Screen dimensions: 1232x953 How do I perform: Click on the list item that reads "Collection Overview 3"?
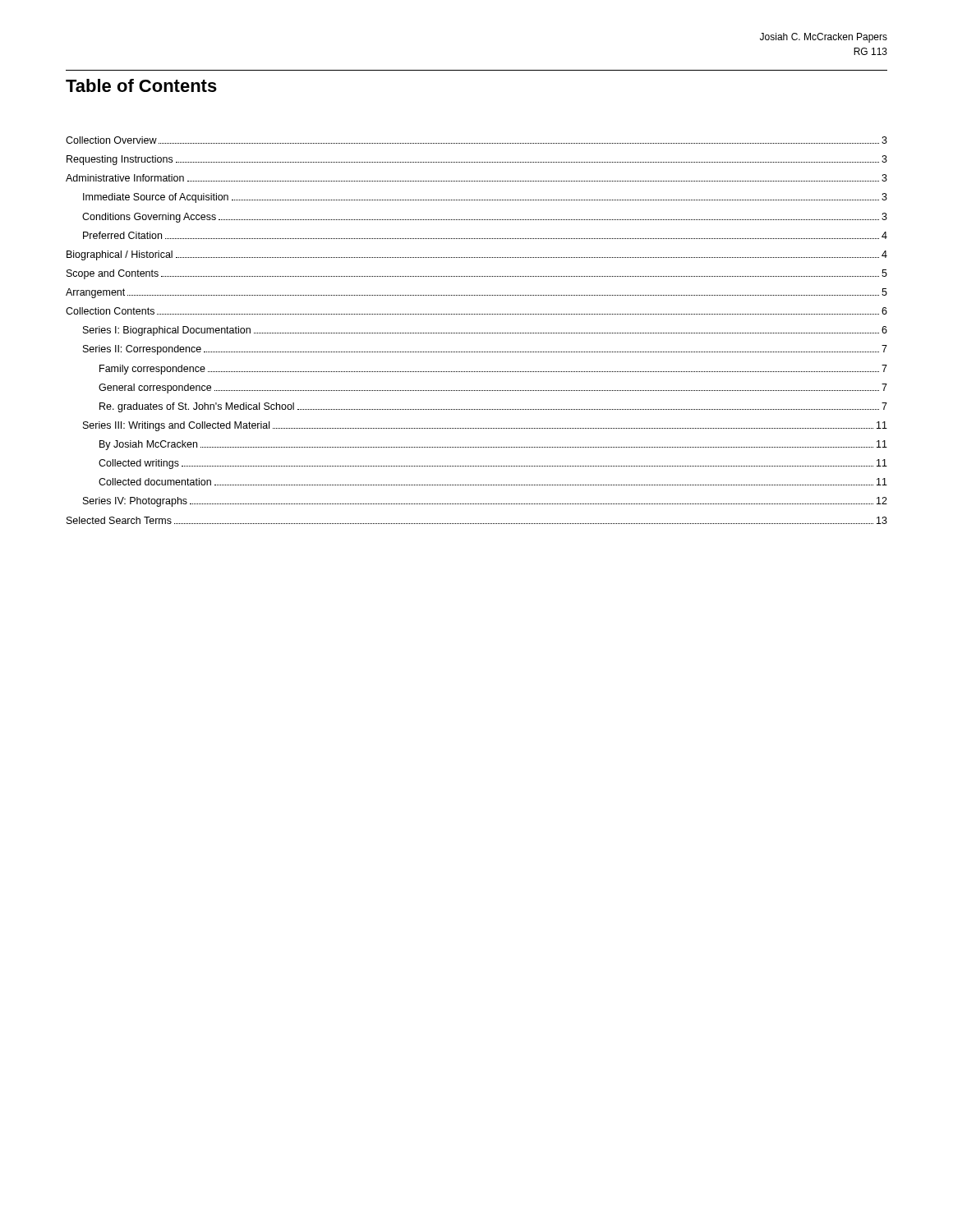(x=476, y=141)
